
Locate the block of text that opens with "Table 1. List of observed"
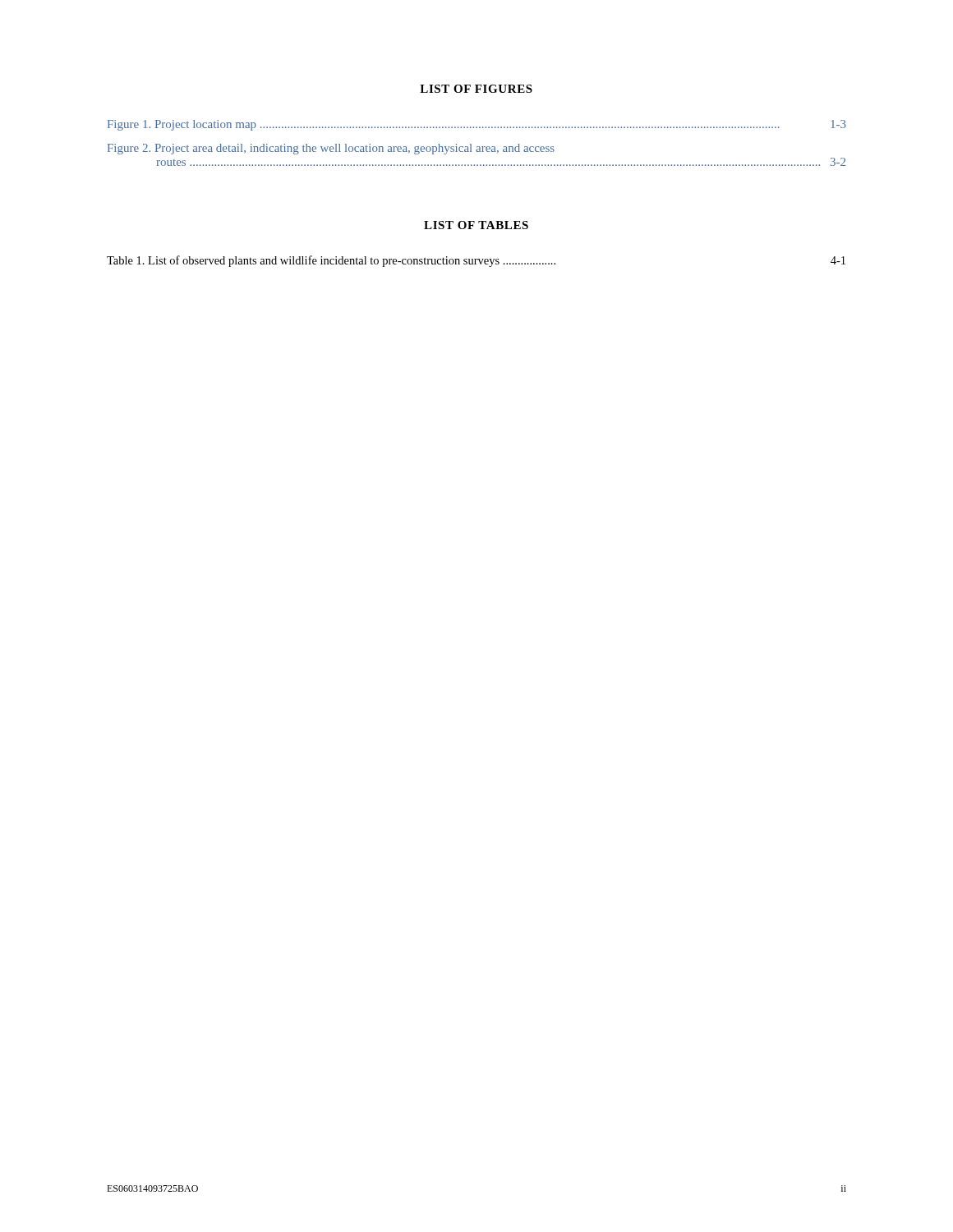(476, 261)
